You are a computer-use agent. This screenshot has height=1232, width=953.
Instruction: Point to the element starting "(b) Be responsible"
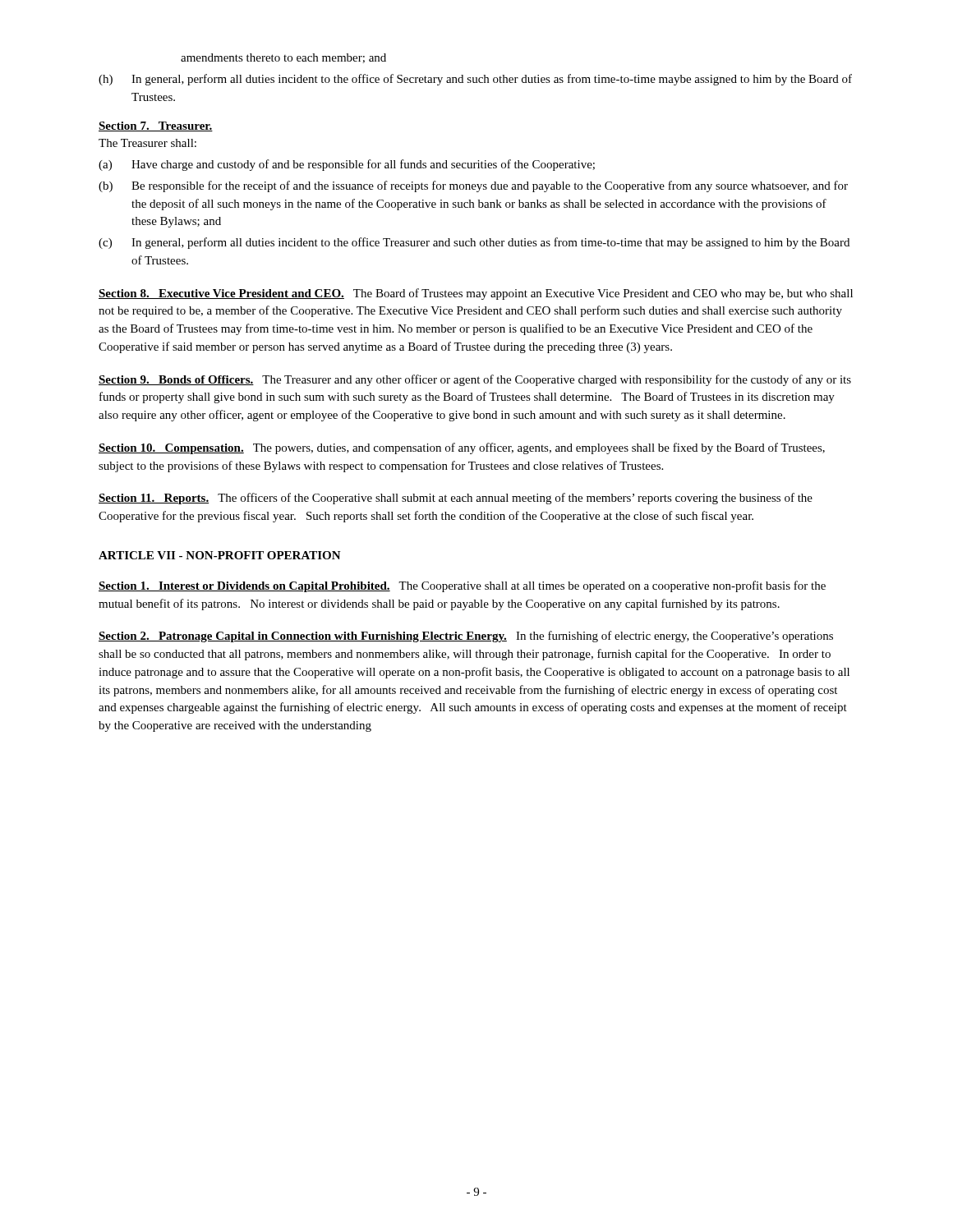(x=476, y=204)
